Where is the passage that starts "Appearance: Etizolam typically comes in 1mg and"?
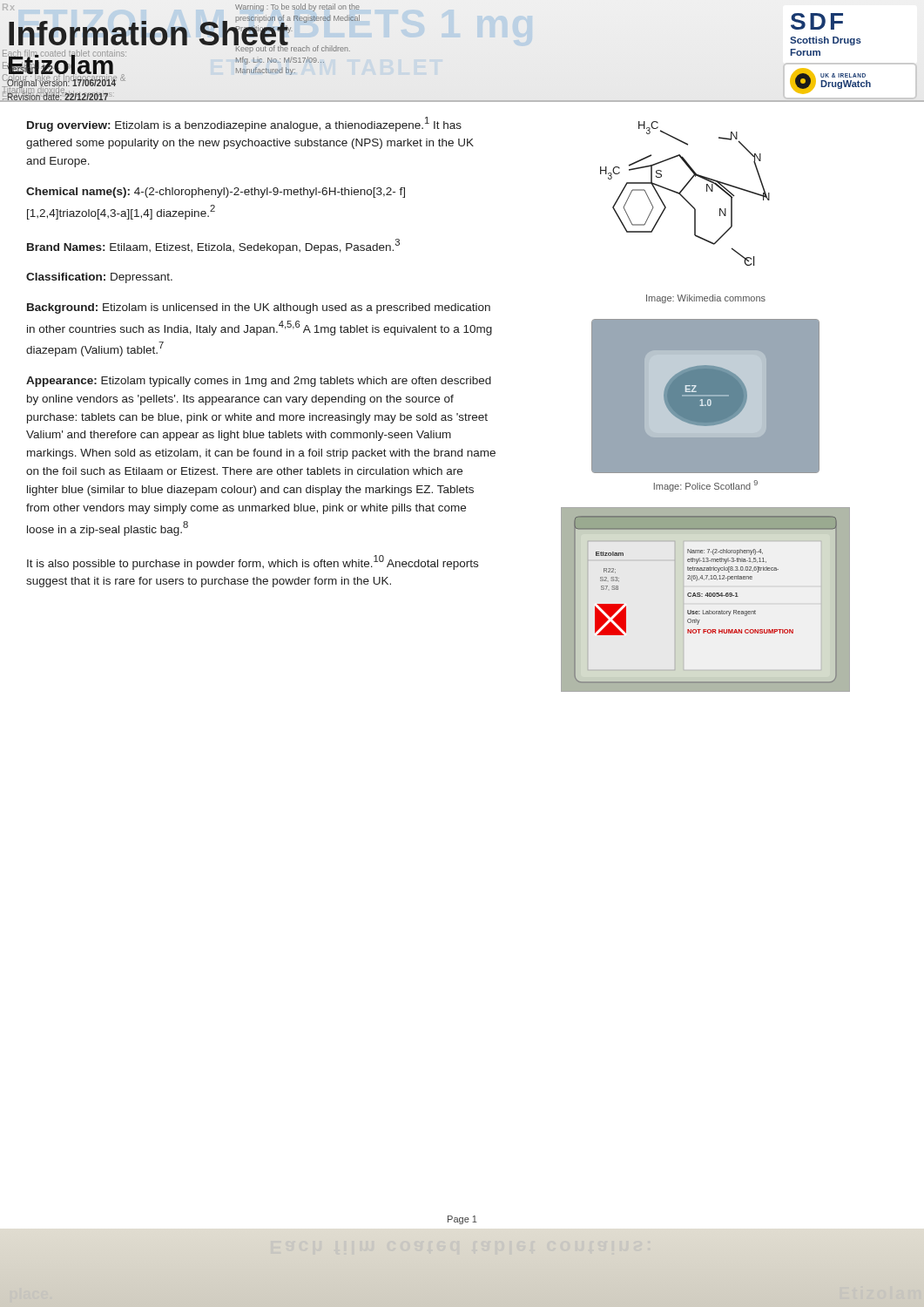The height and width of the screenshot is (1307, 924). tap(261, 455)
